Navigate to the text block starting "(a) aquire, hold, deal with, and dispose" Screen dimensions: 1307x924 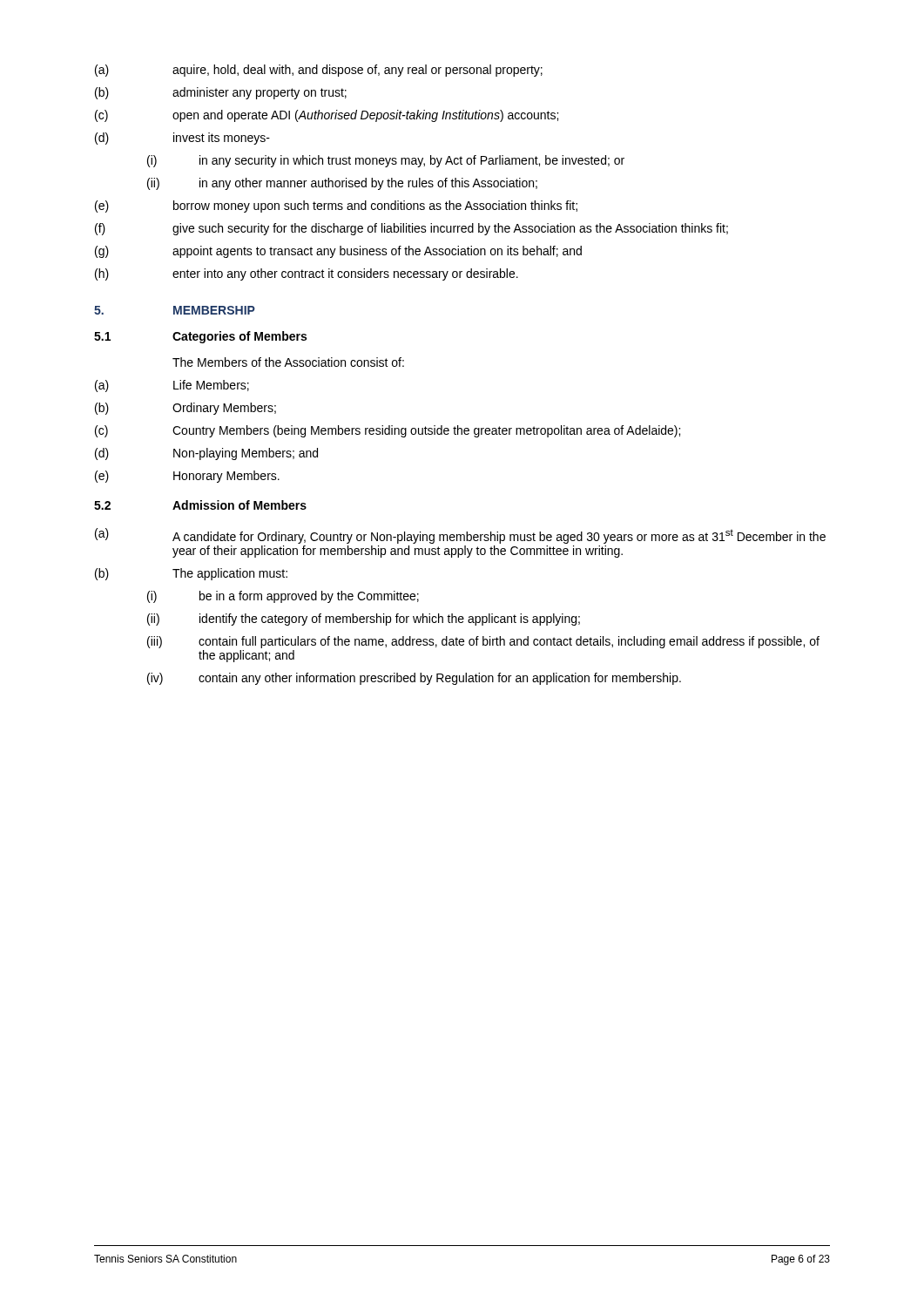(462, 70)
